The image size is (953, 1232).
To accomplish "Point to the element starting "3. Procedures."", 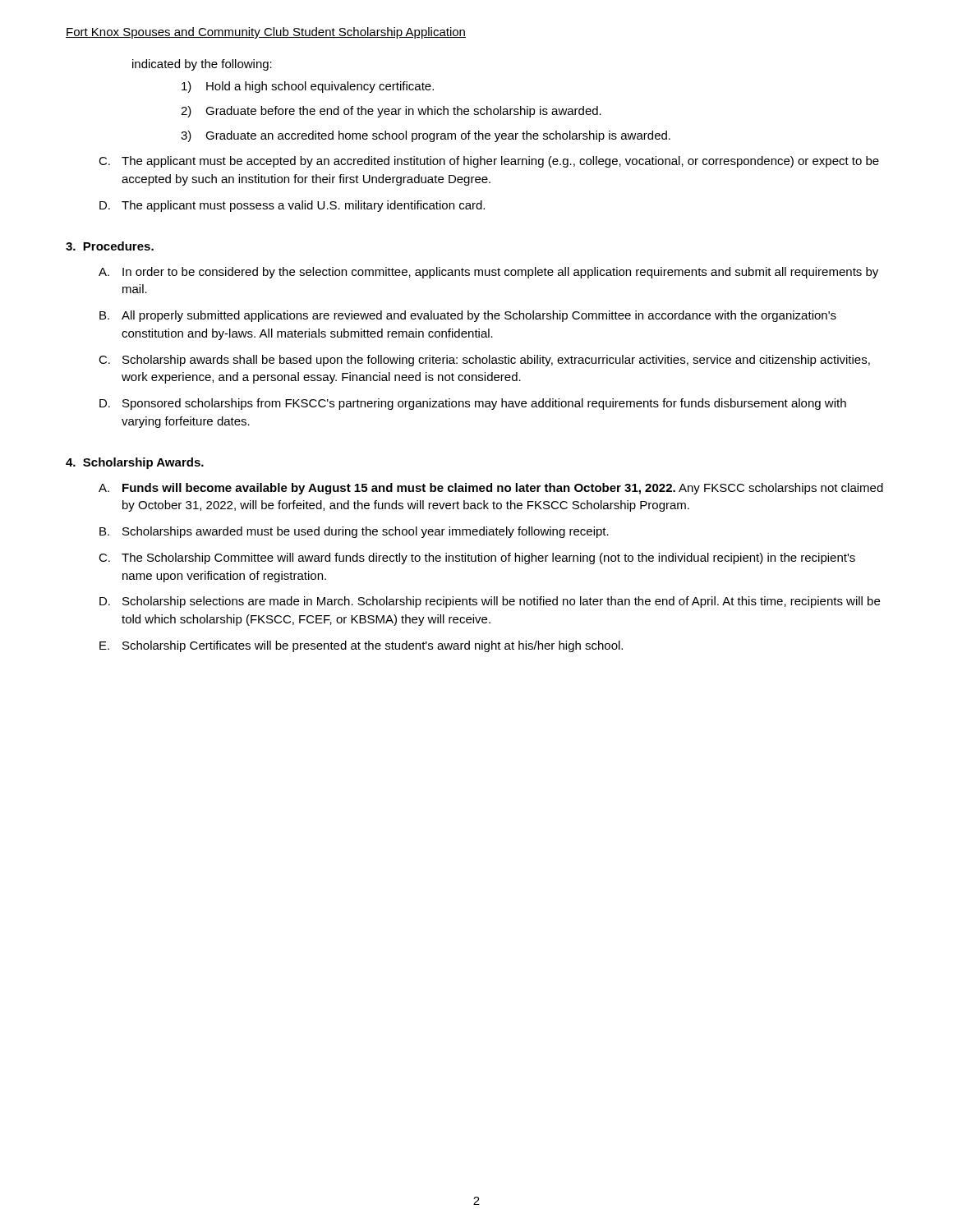I will pos(110,246).
